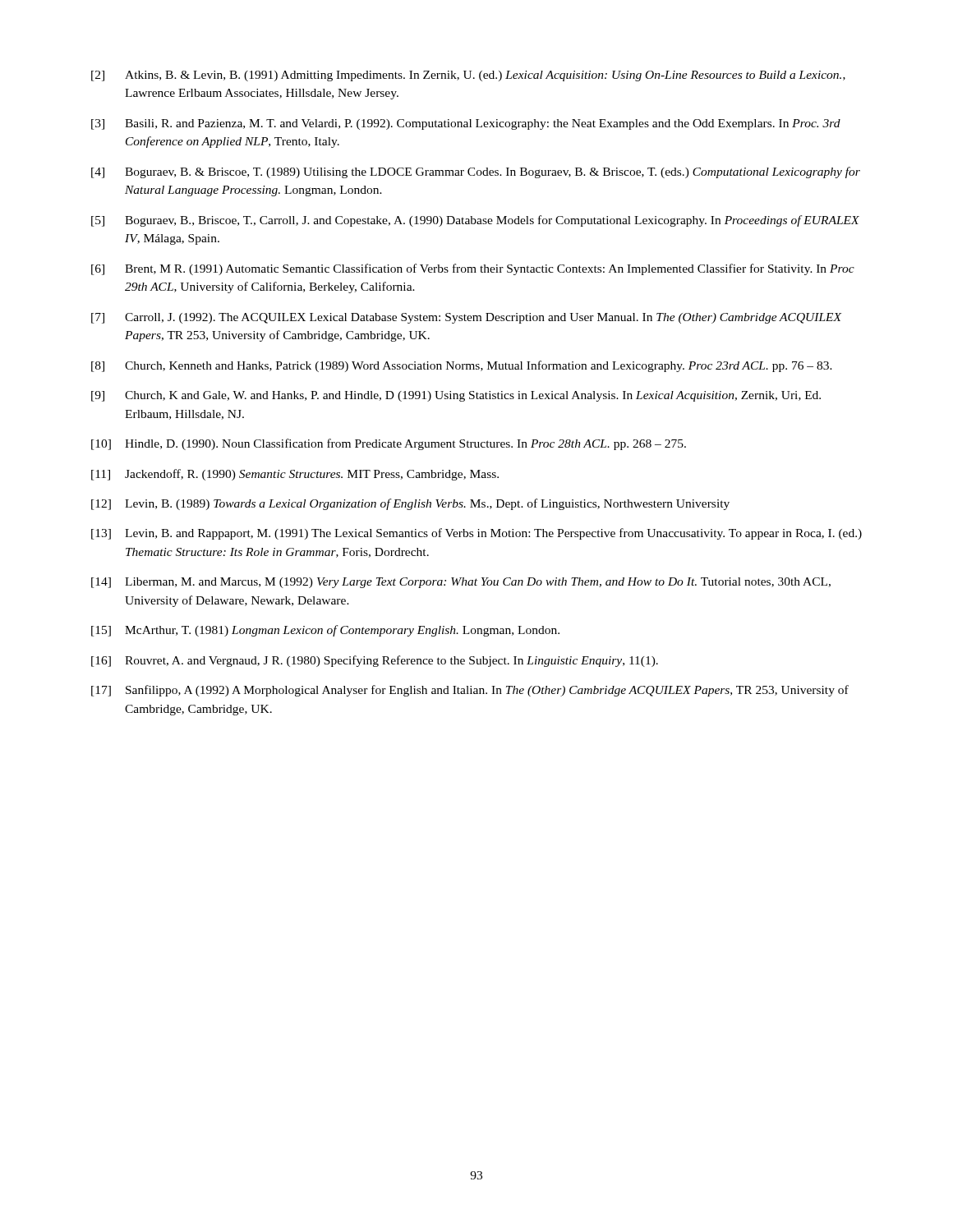Locate the text block starting "[3] Basili, R. and Pazienza, M. T."
The width and height of the screenshot is (953, 1232).
pos(476,133)
